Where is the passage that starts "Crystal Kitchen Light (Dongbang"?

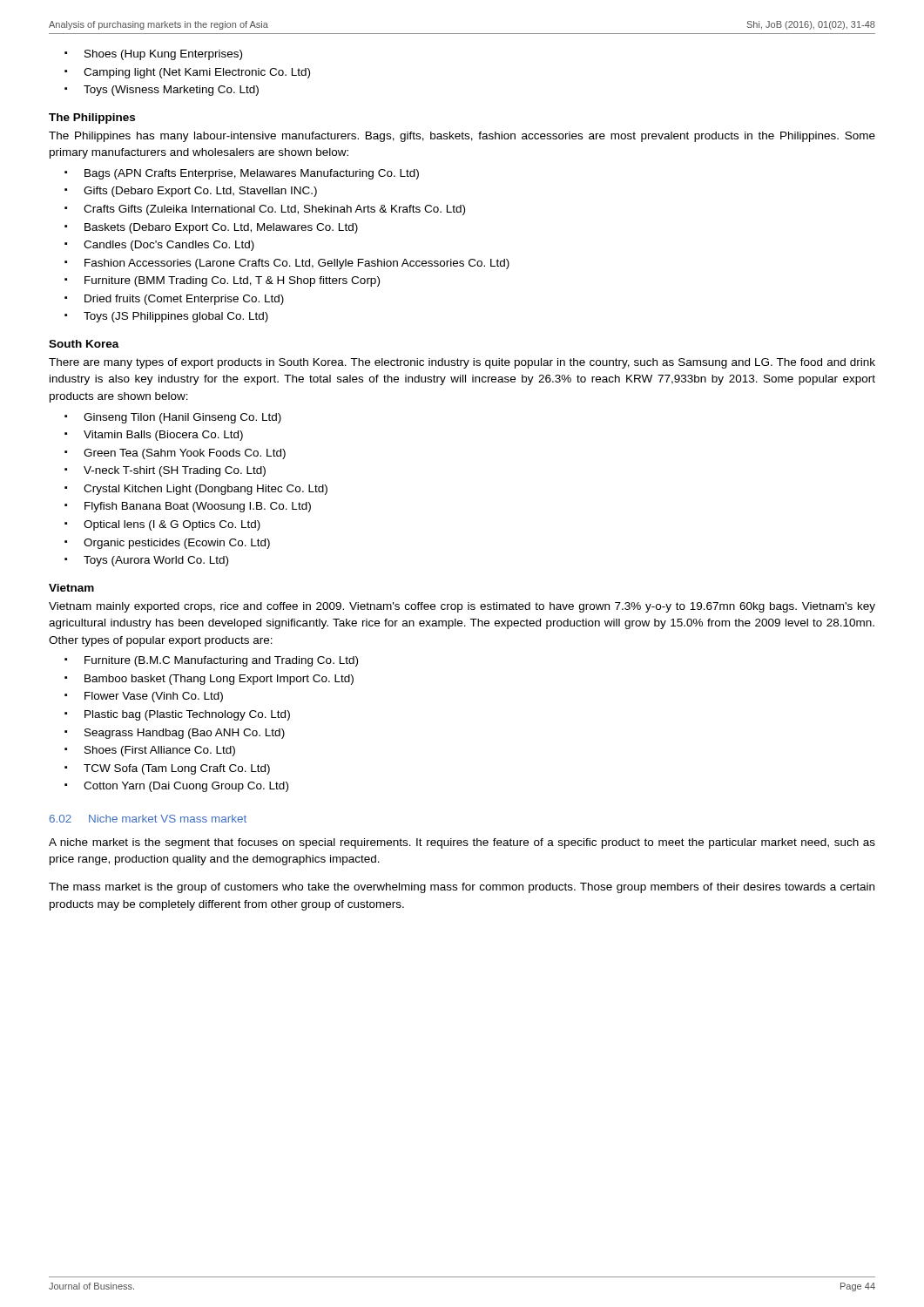pyautogui.click(x=206, y=488)
